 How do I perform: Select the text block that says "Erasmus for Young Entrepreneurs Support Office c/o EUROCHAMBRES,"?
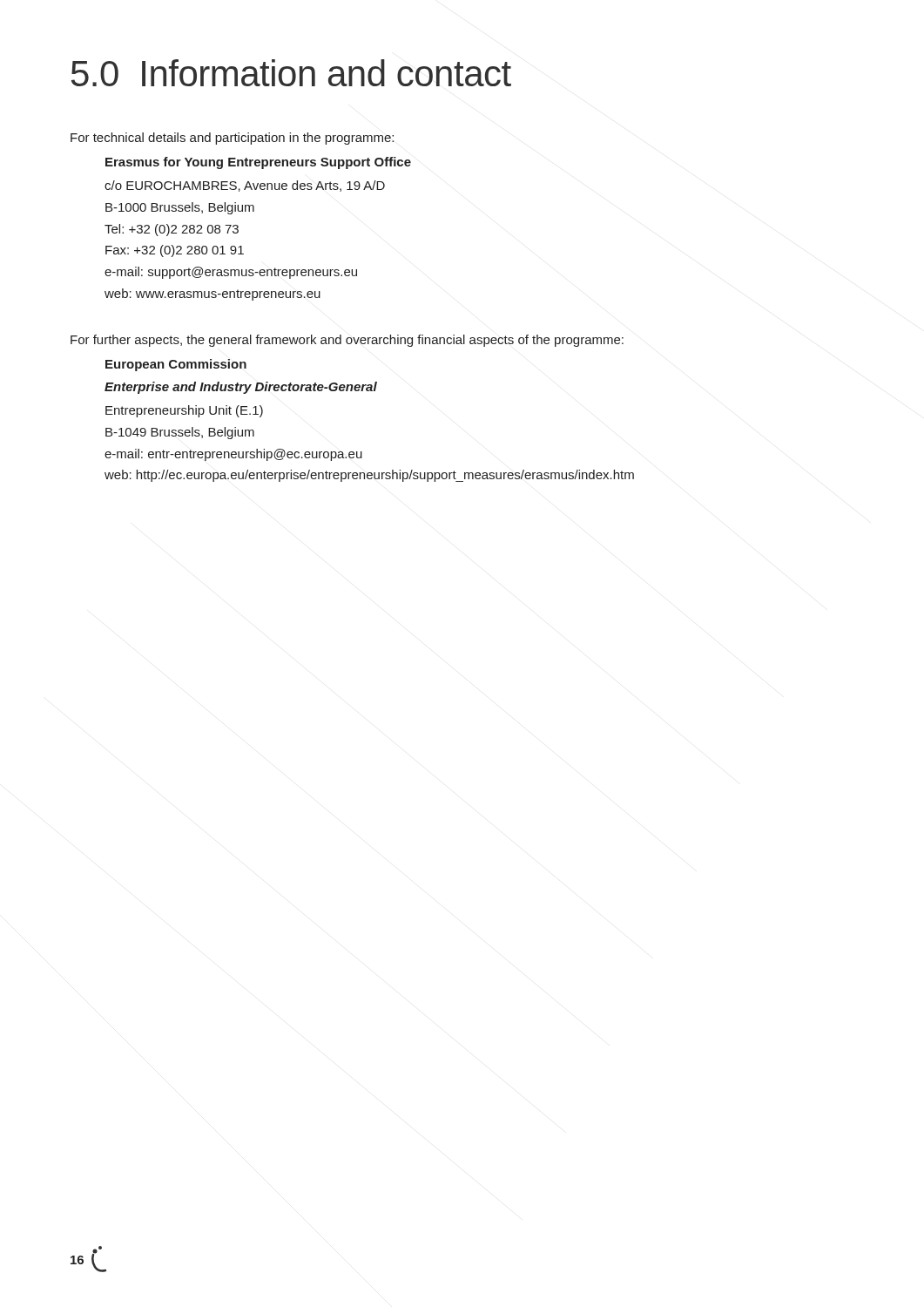point(258,163)
